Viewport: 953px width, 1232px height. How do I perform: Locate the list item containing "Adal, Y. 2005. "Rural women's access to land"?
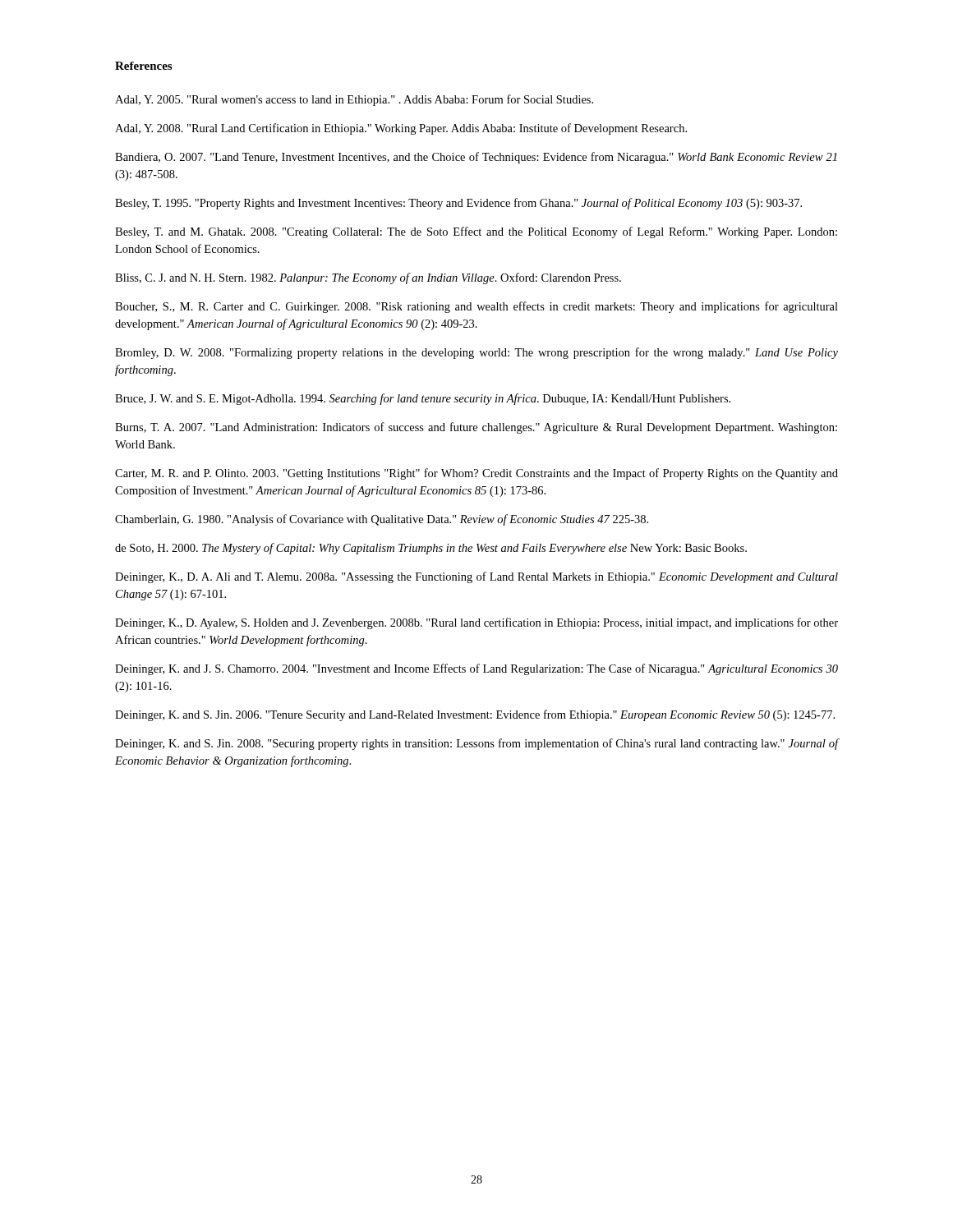355,99
